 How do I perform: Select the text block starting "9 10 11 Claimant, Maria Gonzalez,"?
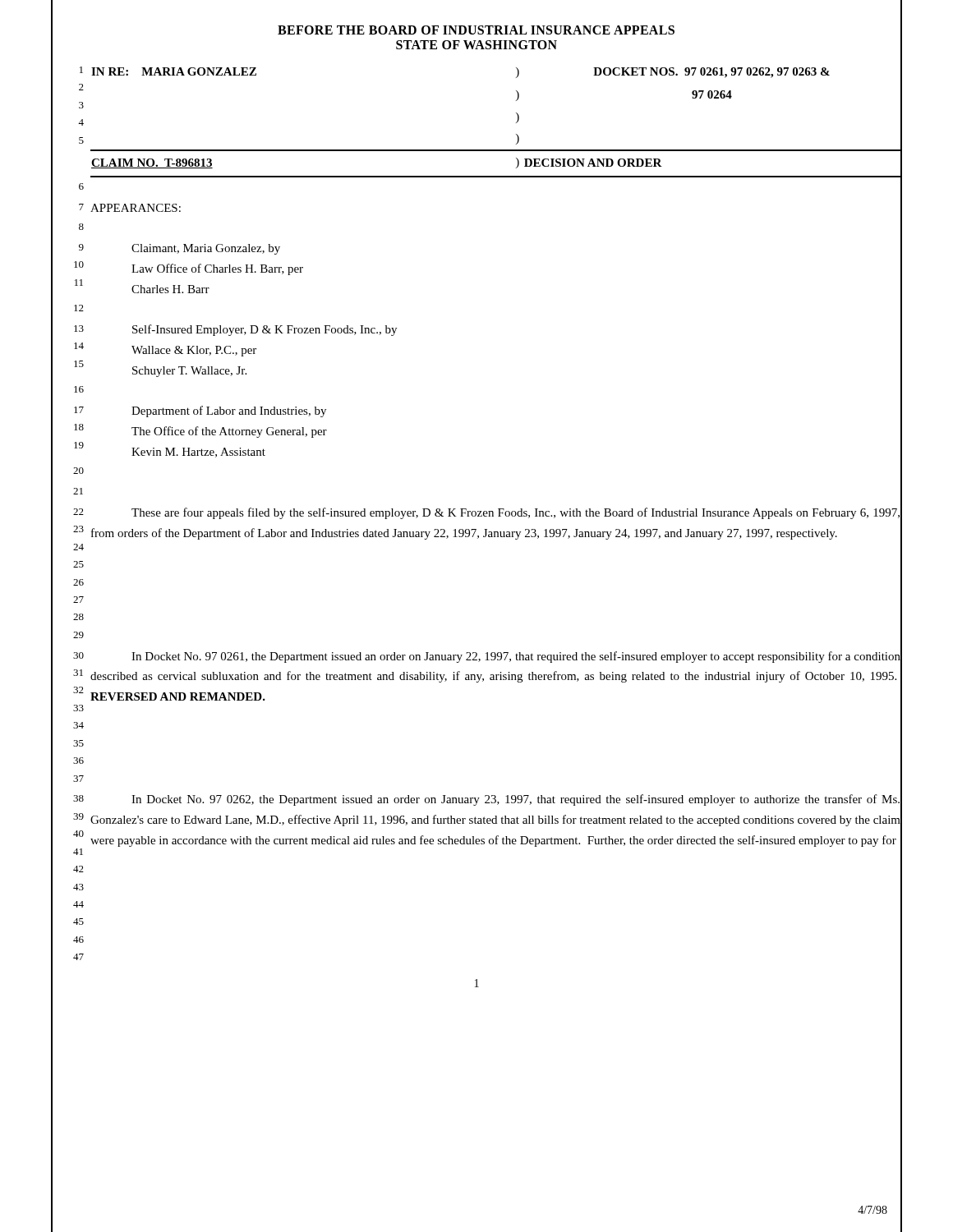tap(180, 249)
